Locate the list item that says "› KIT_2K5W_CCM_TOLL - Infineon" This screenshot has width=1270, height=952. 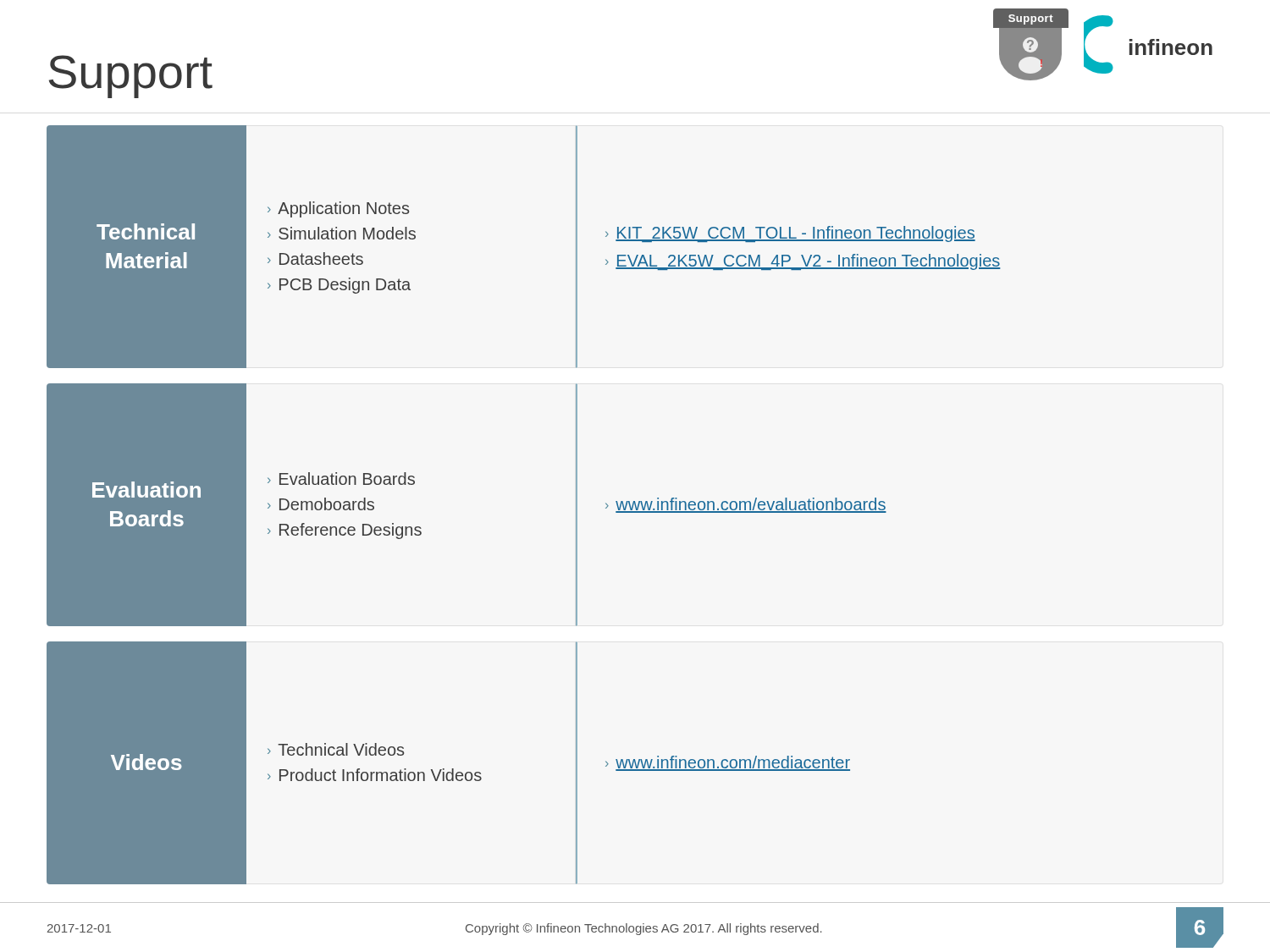pyautogui.click(x=790, y=233)
